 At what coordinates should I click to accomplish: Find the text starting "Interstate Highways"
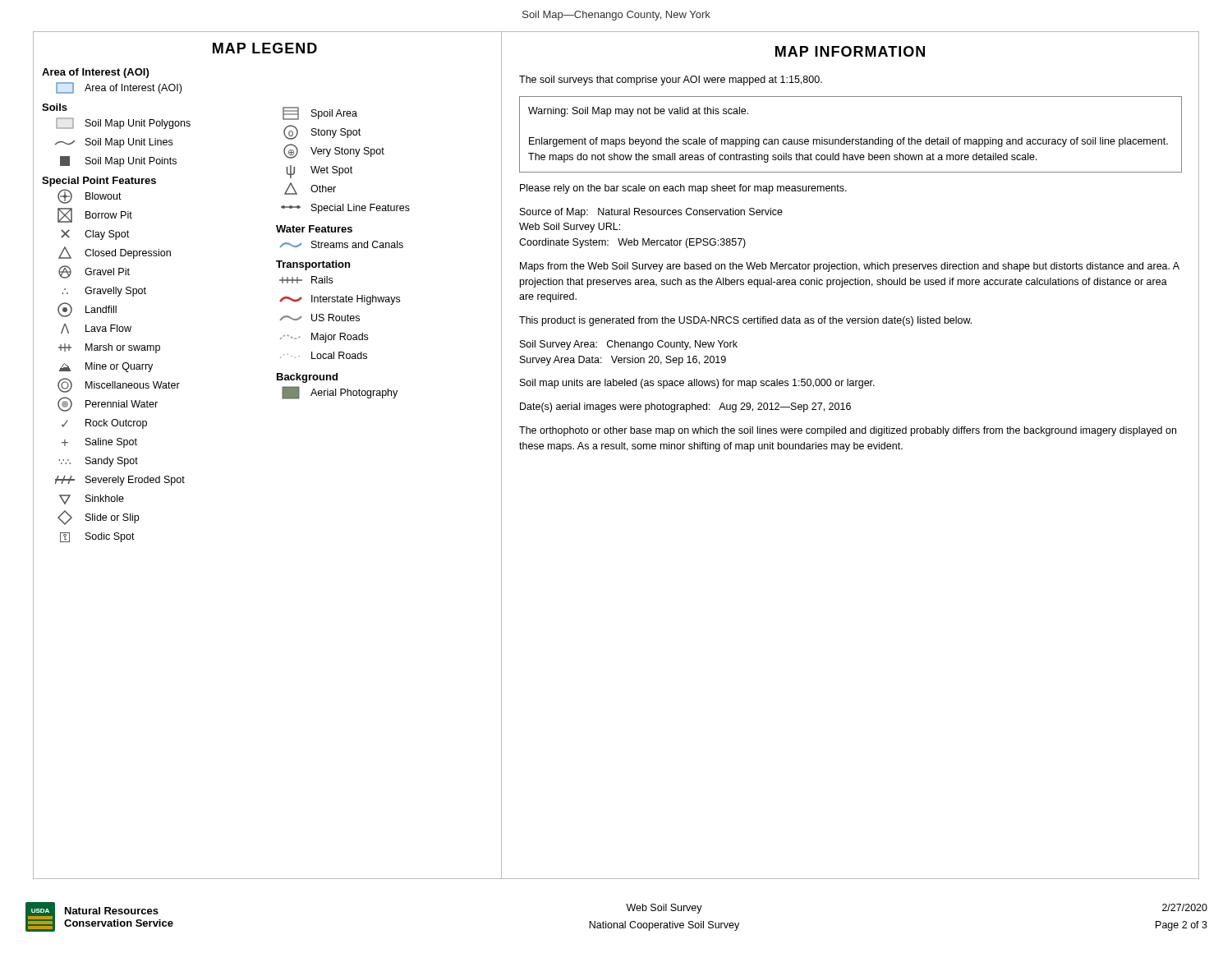(338, 299)
